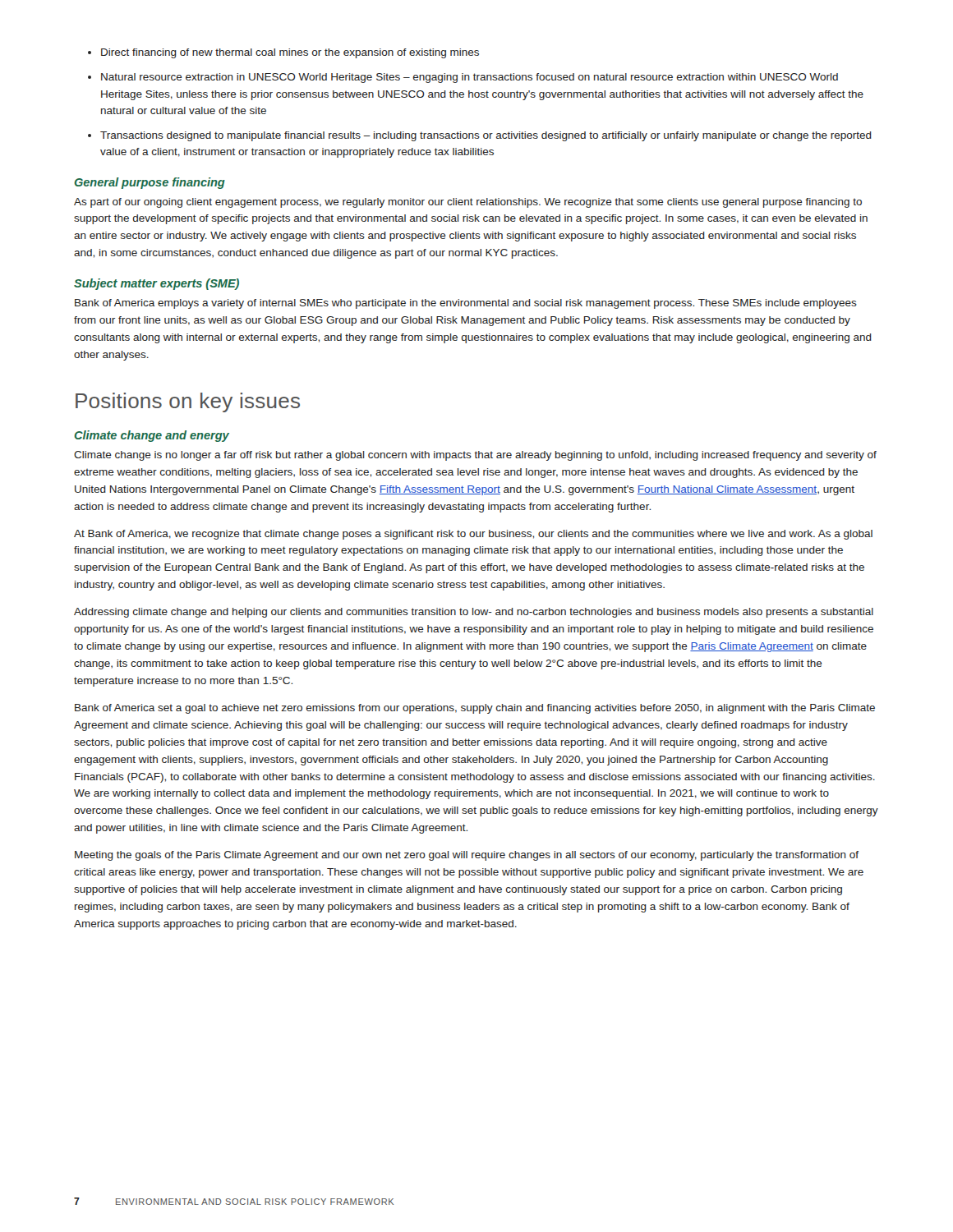This screenshot has width=953, height=1232.
Task: Select the text block containing "Addressing climate change and helping our clients and"
Action: pos(476,647)
